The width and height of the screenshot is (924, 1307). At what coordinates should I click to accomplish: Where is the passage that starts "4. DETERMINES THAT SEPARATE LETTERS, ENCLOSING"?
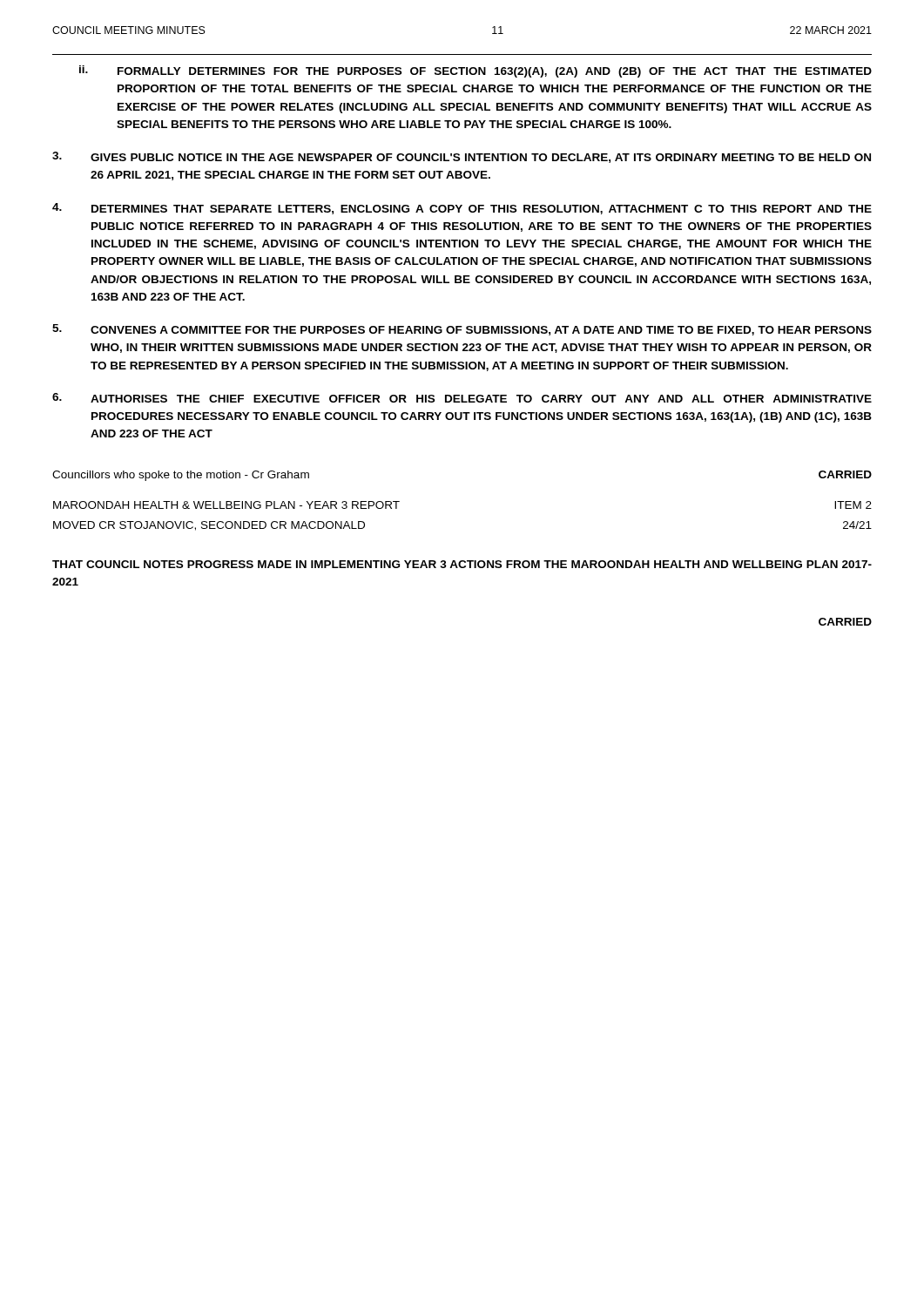[x=462, y=253]
